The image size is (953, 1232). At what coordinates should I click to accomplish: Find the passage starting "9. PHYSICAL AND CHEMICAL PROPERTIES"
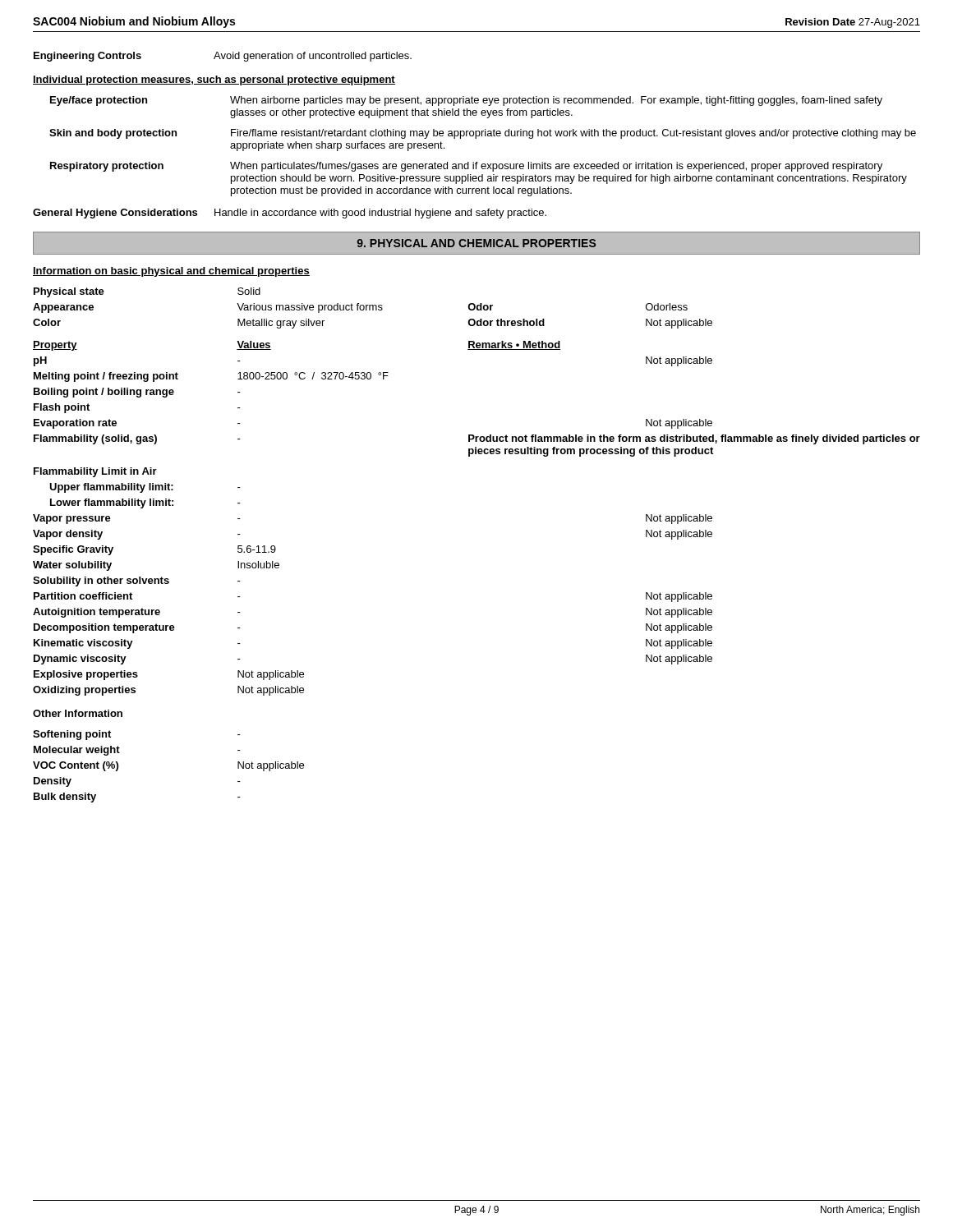[476, 243]
